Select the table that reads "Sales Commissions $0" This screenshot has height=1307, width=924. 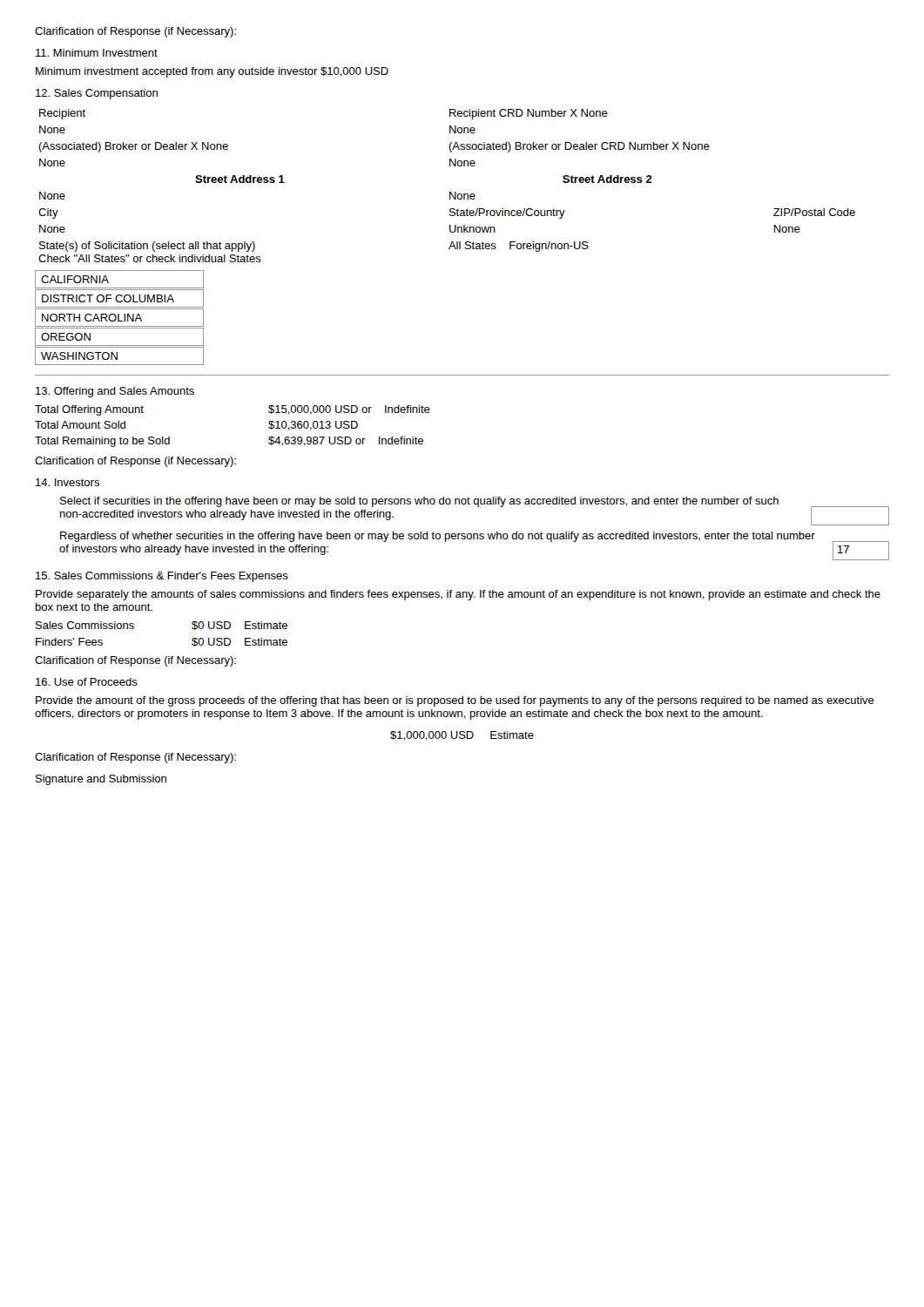pyautogui.click(x=462, y=633)
